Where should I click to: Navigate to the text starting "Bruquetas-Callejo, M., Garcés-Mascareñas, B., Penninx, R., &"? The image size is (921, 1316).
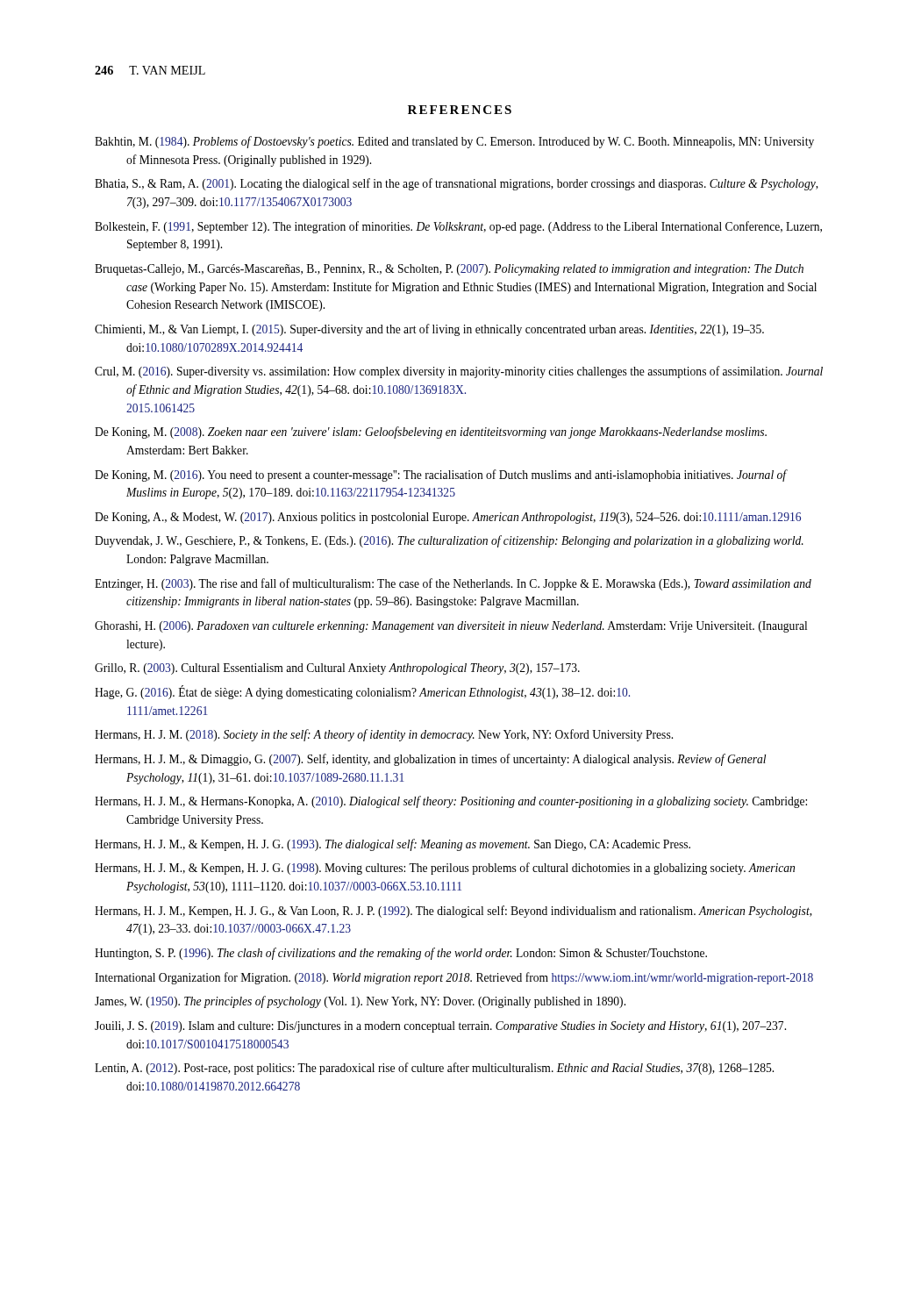coord(456,287)
